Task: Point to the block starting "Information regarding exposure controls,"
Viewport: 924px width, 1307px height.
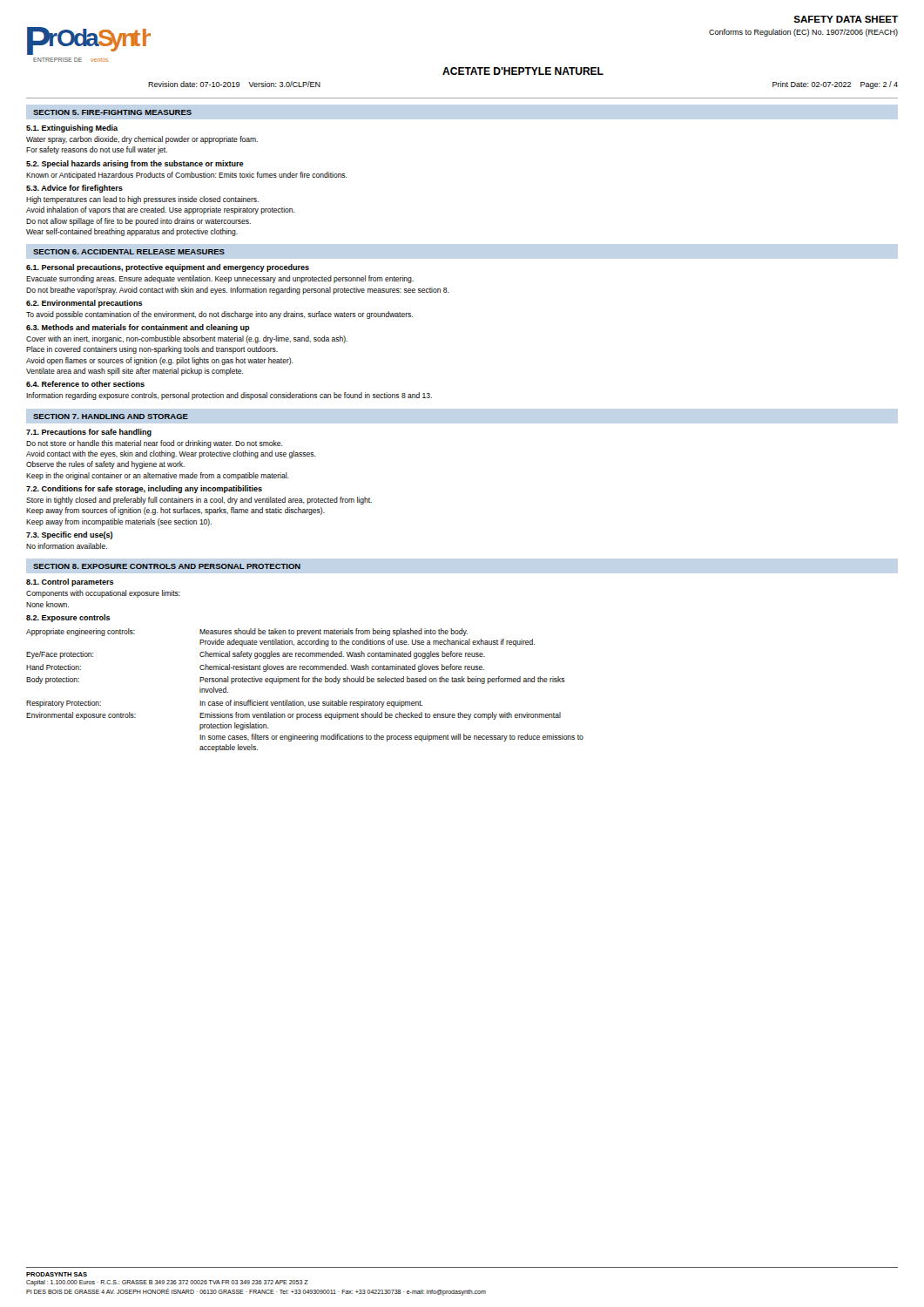Action: [x=229, y=396]
